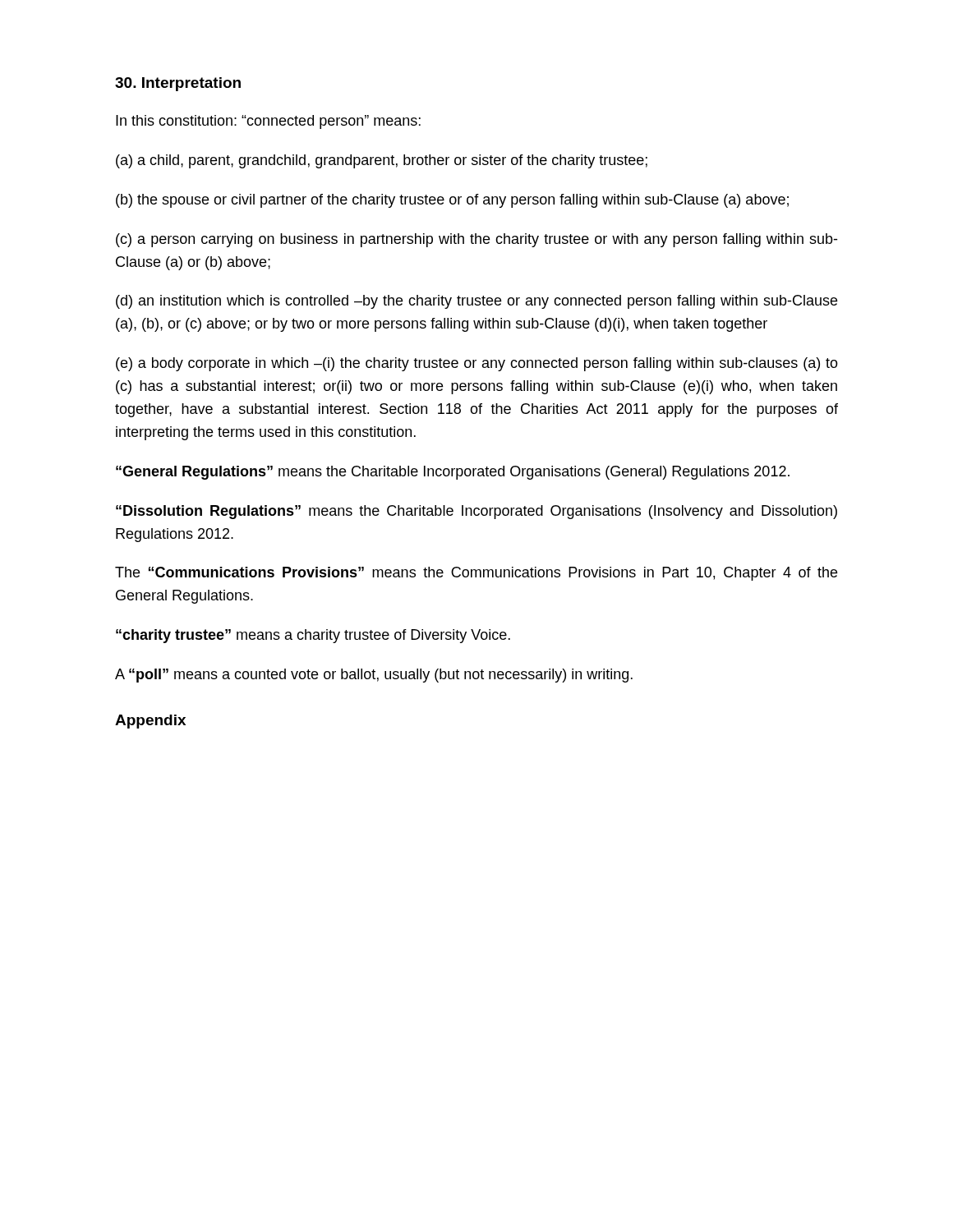The height and width of the screenshot is (1232, 953).
Task: Find the passage starting "“Dissolution Regulations” means"
Action: tap(476, 522)
